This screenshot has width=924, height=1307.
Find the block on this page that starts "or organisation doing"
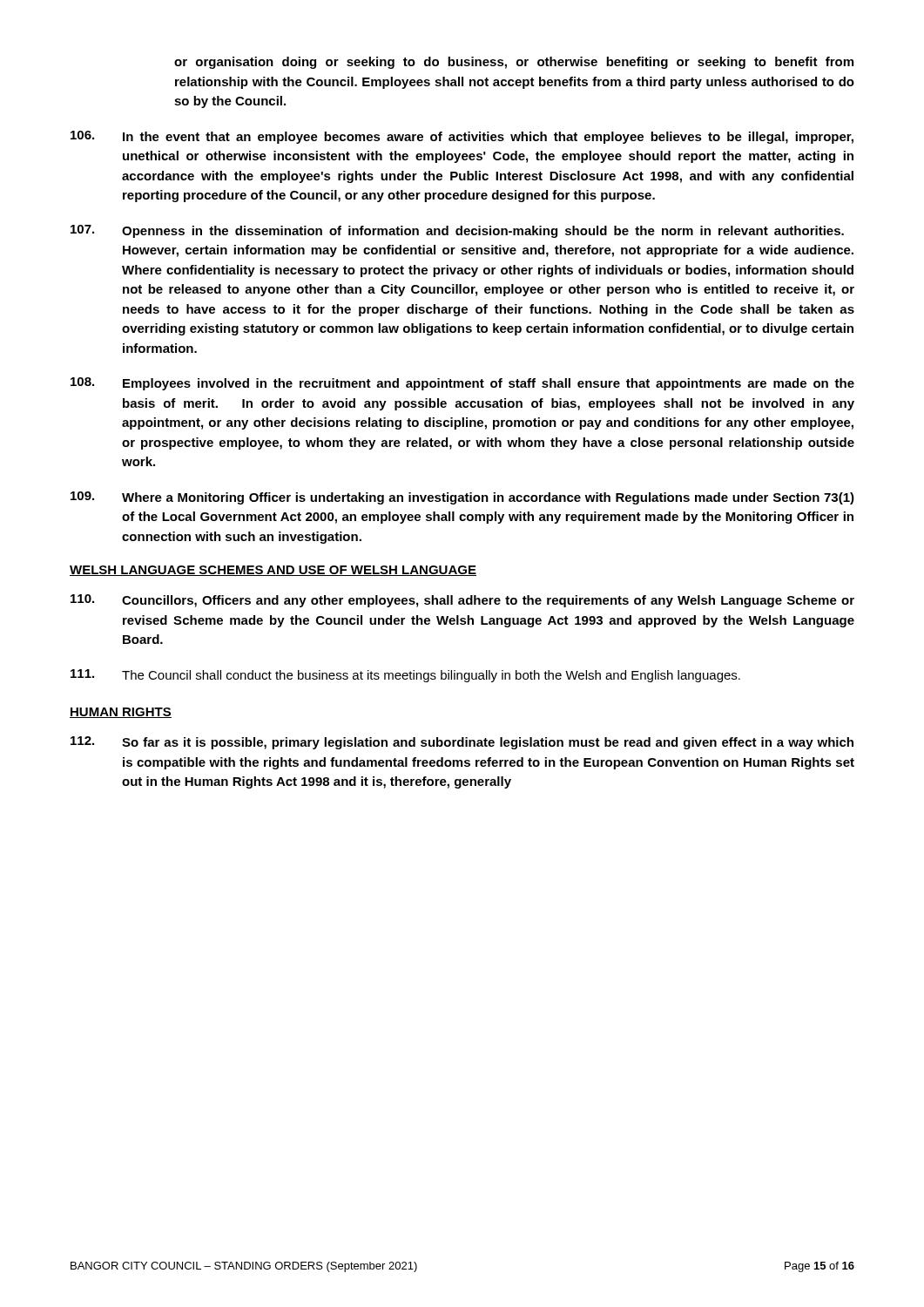pos(514,81)
